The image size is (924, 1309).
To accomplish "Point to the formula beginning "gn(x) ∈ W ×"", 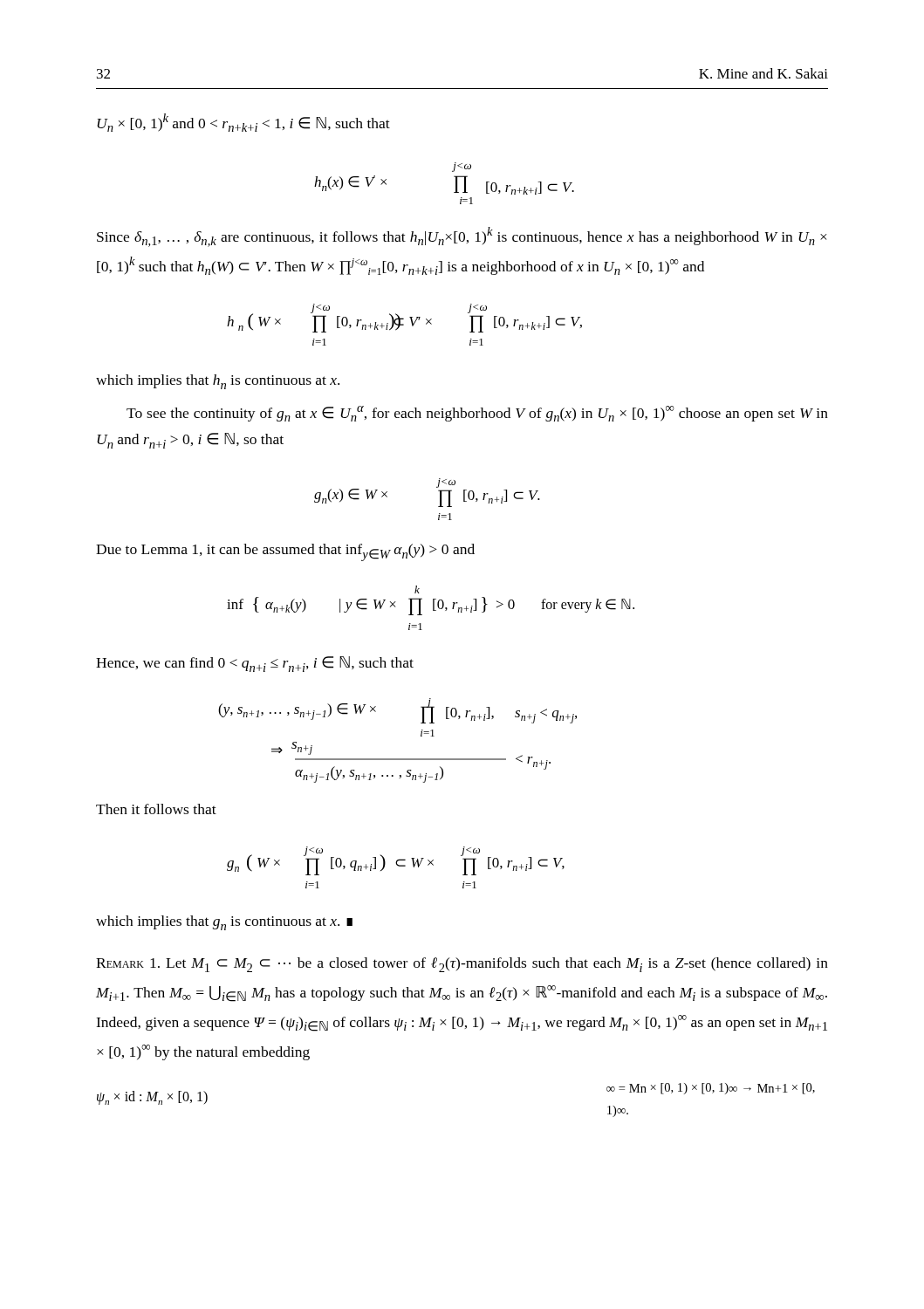I will pos(462,496).
